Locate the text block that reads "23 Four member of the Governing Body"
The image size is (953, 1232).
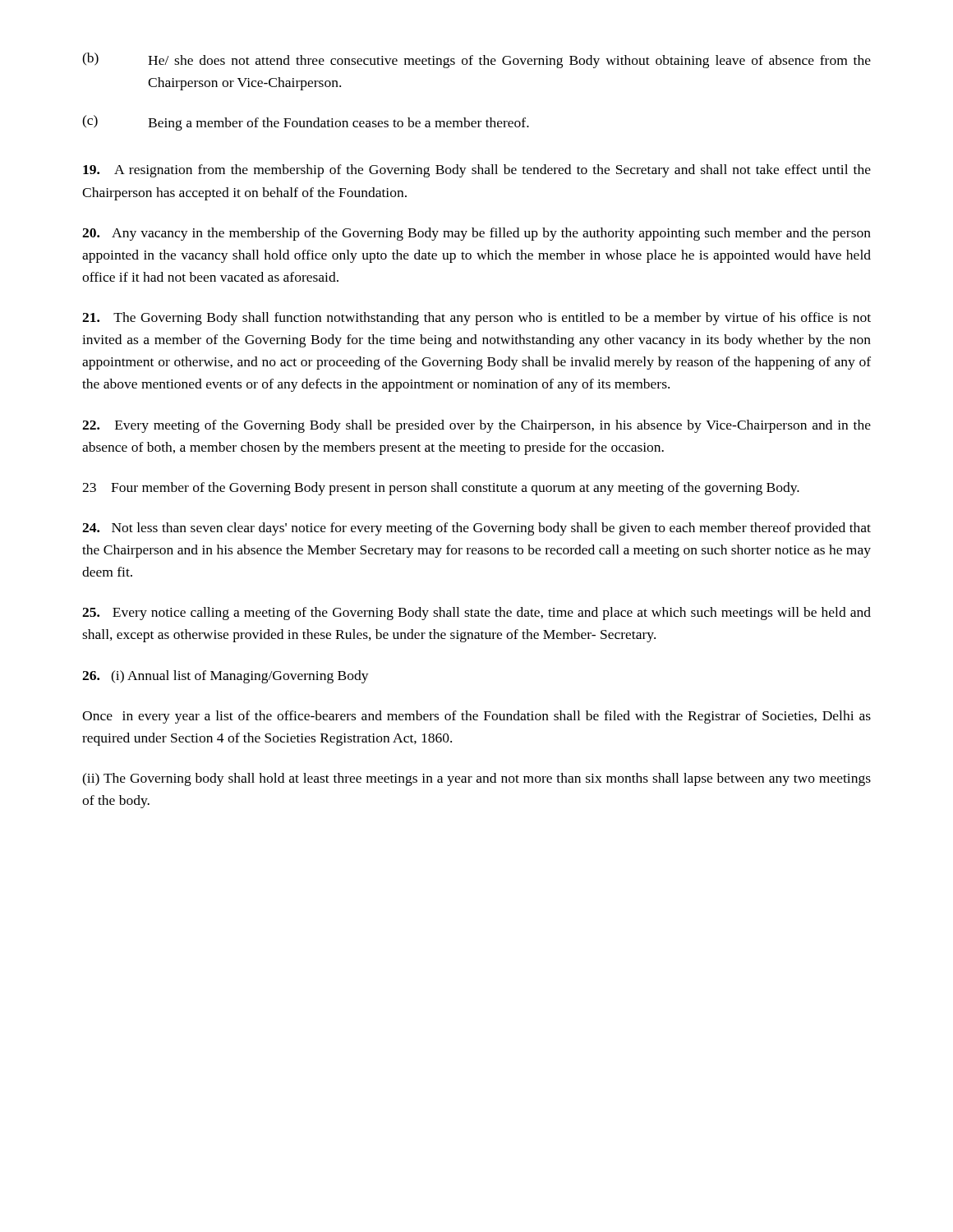[441, 487]
